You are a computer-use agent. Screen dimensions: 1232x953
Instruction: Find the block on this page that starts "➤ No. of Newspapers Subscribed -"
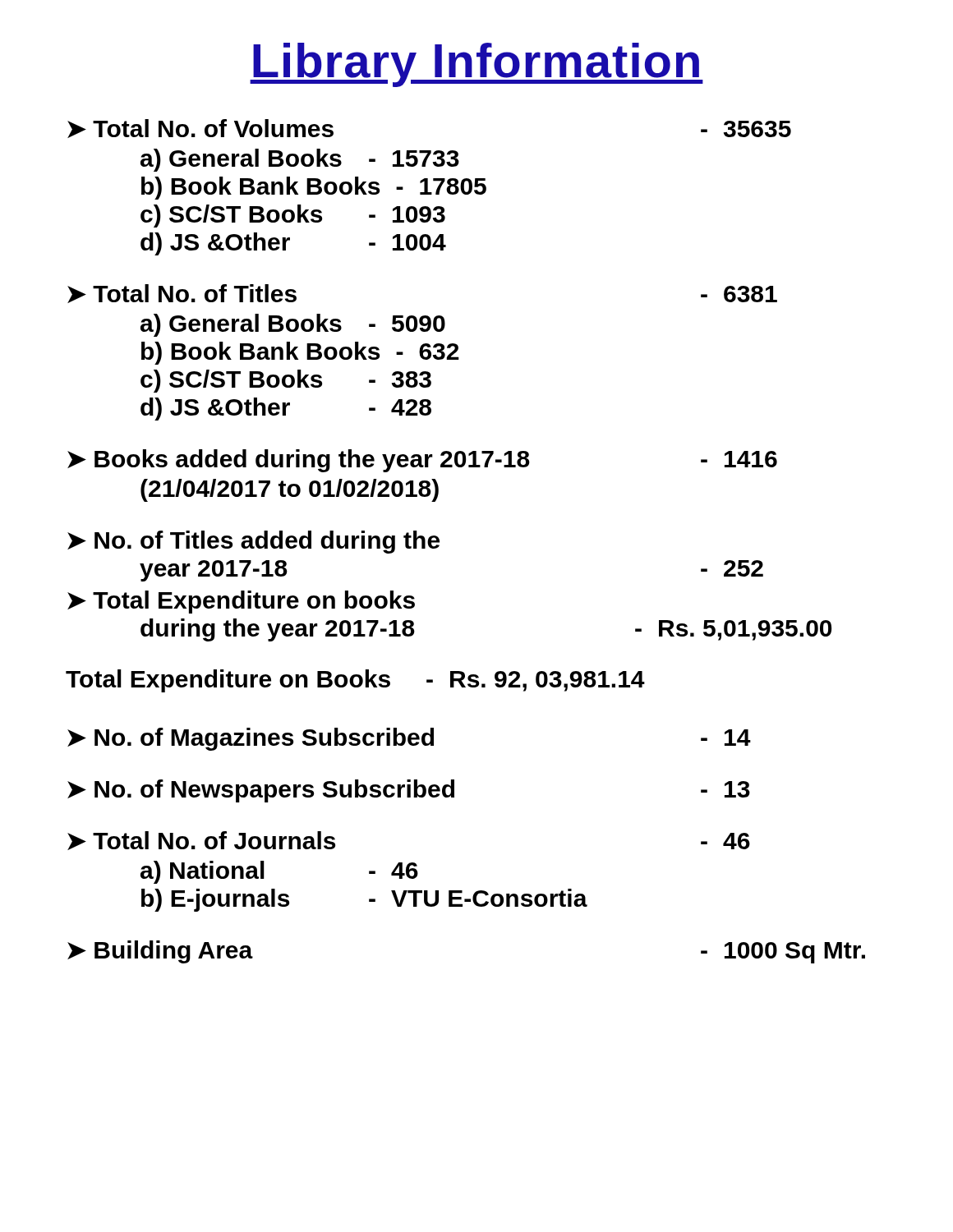tap(409, 791)
